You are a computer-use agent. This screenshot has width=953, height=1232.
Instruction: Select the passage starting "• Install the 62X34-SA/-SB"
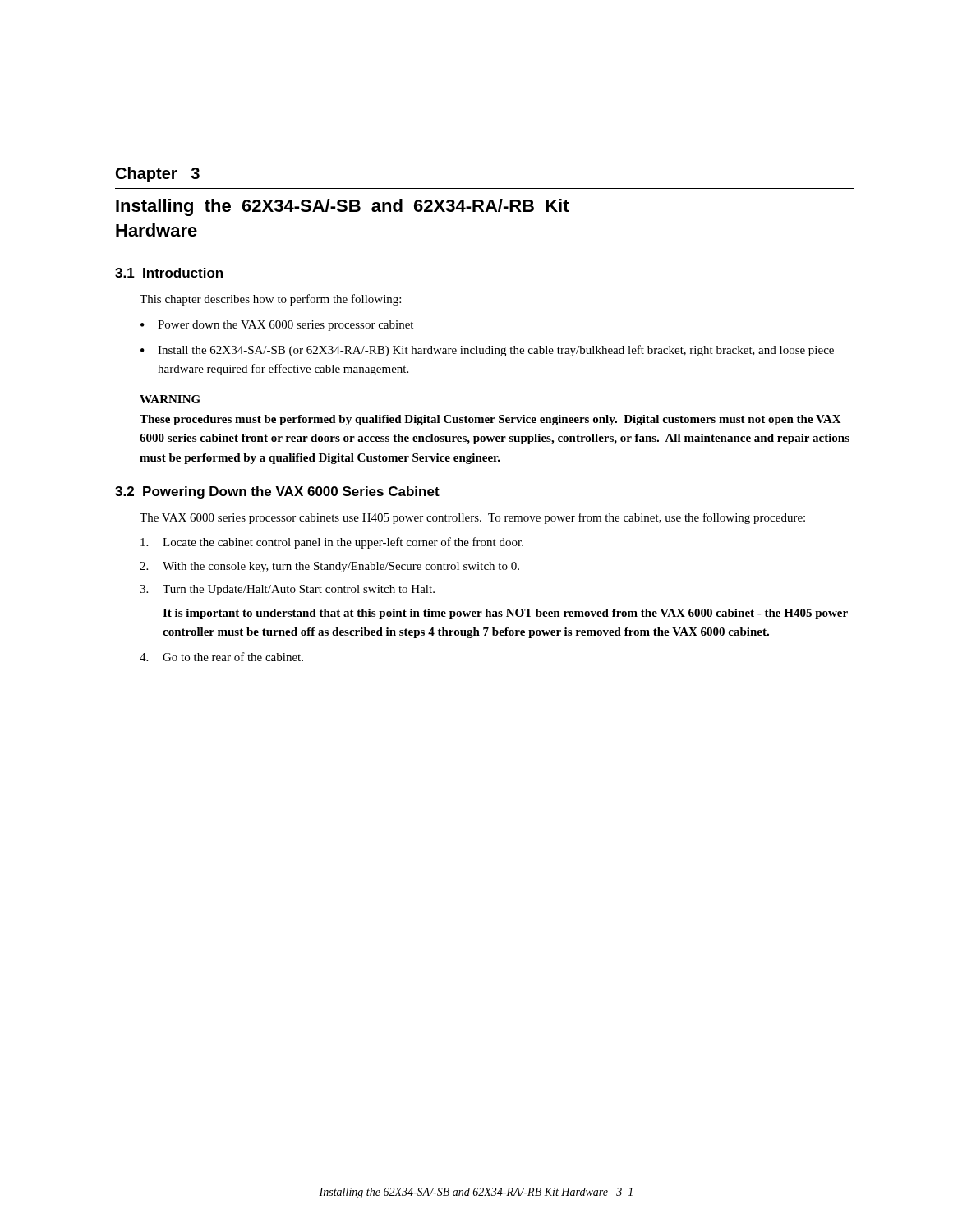coord(497,359)
